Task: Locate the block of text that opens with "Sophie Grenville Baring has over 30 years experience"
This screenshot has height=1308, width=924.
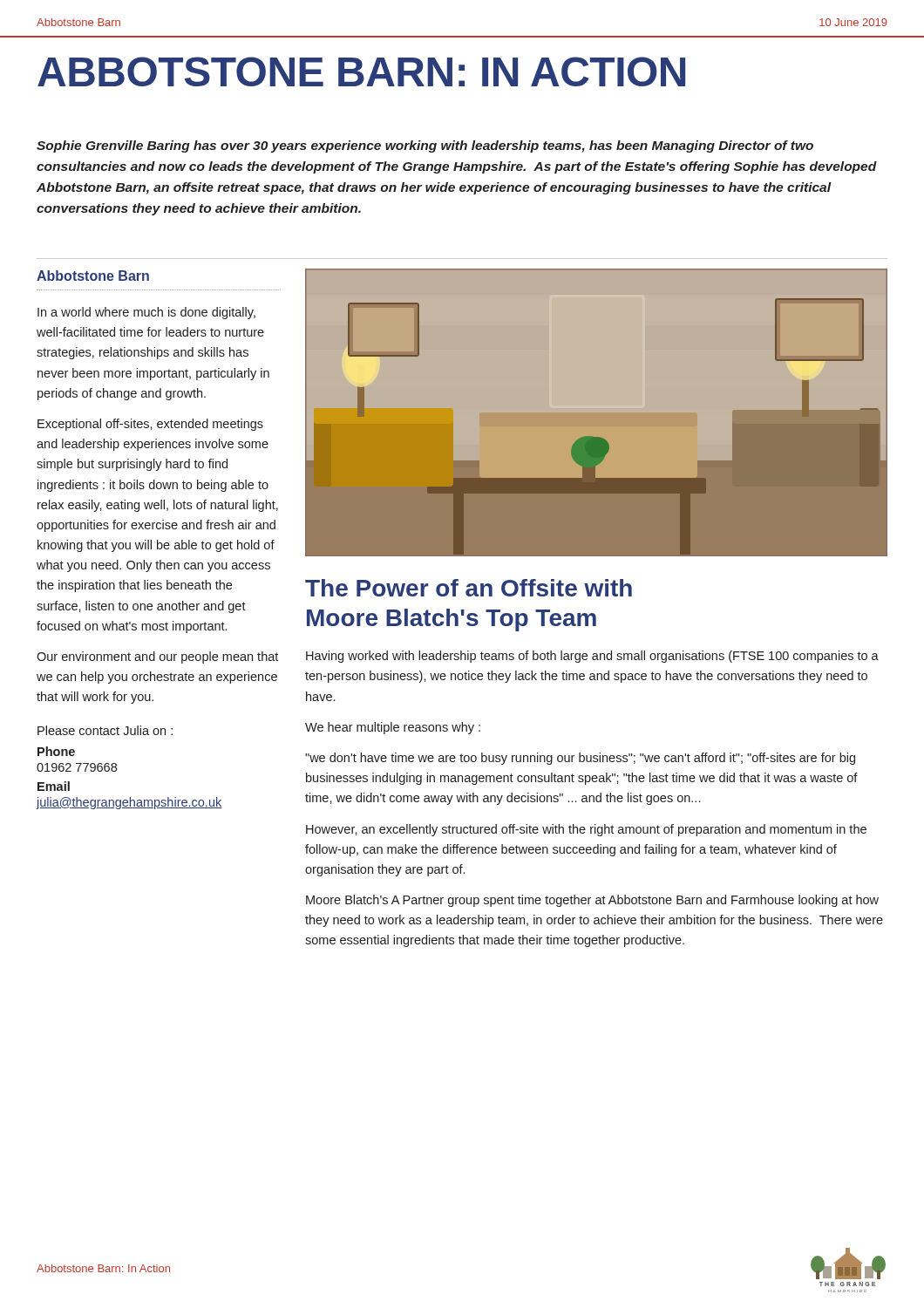Action: click(x=462, y=177)
